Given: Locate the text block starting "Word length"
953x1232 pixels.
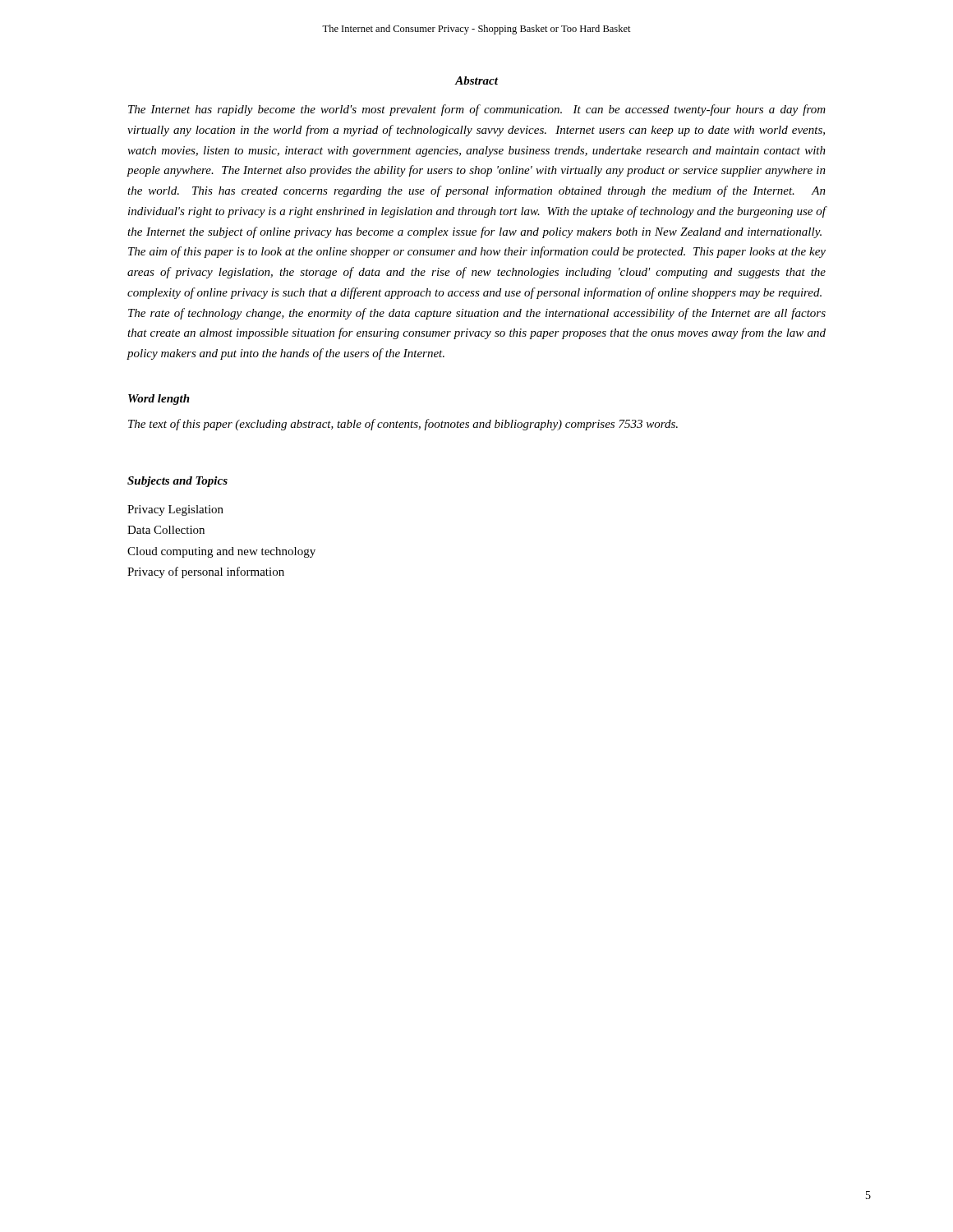Looking at the screenshot, I should [x=159, y=398].
